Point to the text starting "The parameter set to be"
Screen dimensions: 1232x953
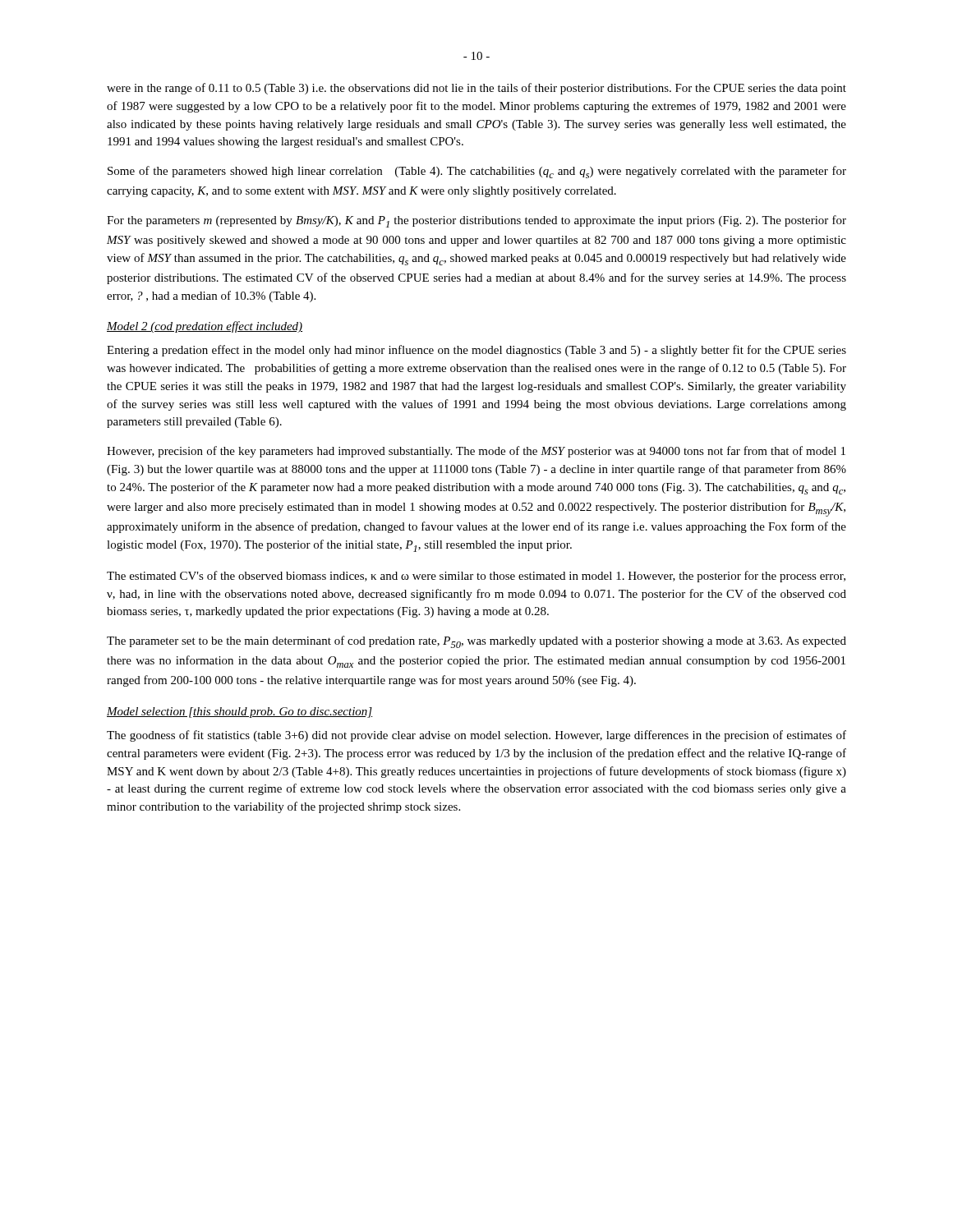(x=476, y=661)
